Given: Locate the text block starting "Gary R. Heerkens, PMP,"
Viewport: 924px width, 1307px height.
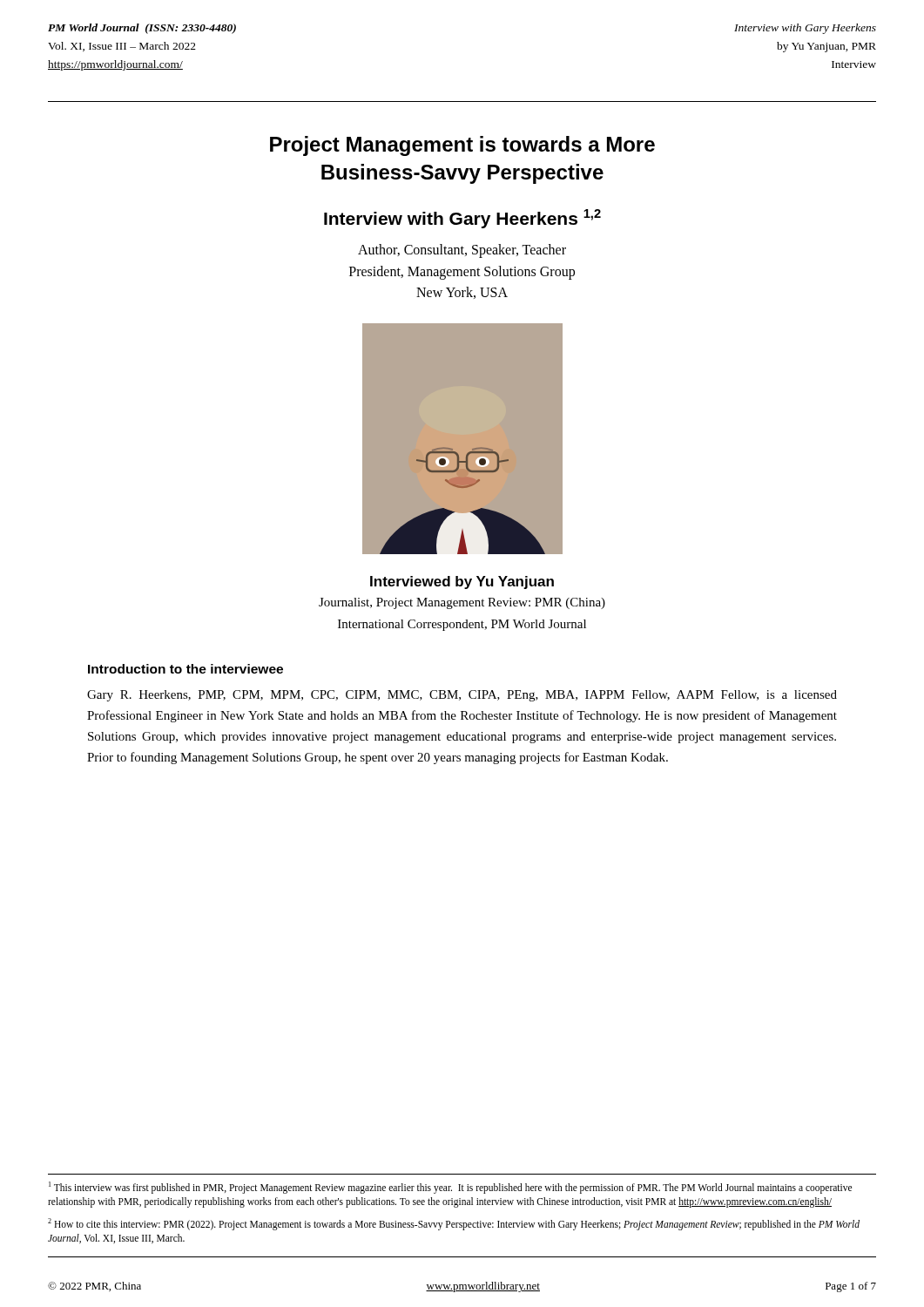Looking at the screenshot, I should click(x=462, y=726).
